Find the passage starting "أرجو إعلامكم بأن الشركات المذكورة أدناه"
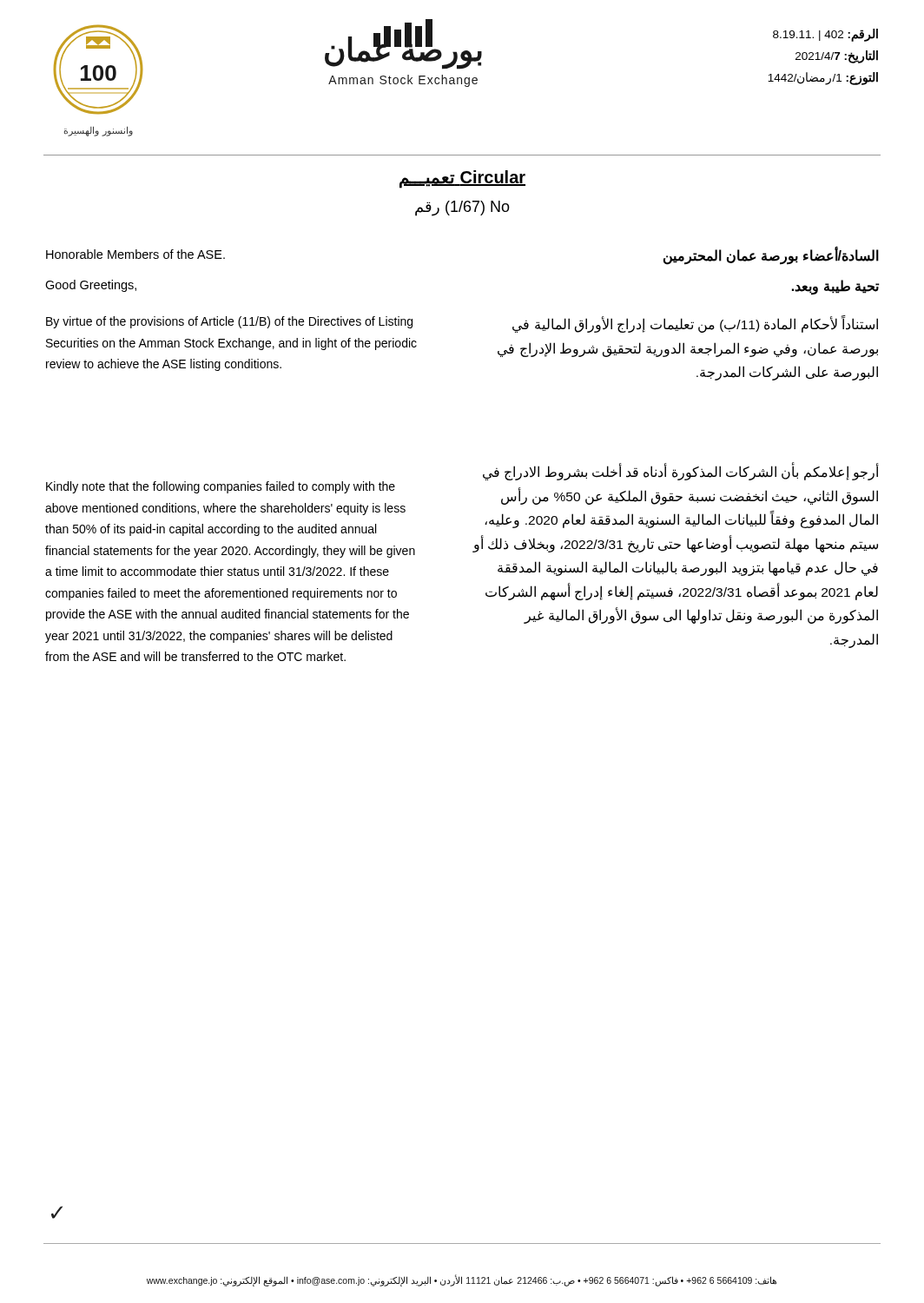 pos(676,556)
